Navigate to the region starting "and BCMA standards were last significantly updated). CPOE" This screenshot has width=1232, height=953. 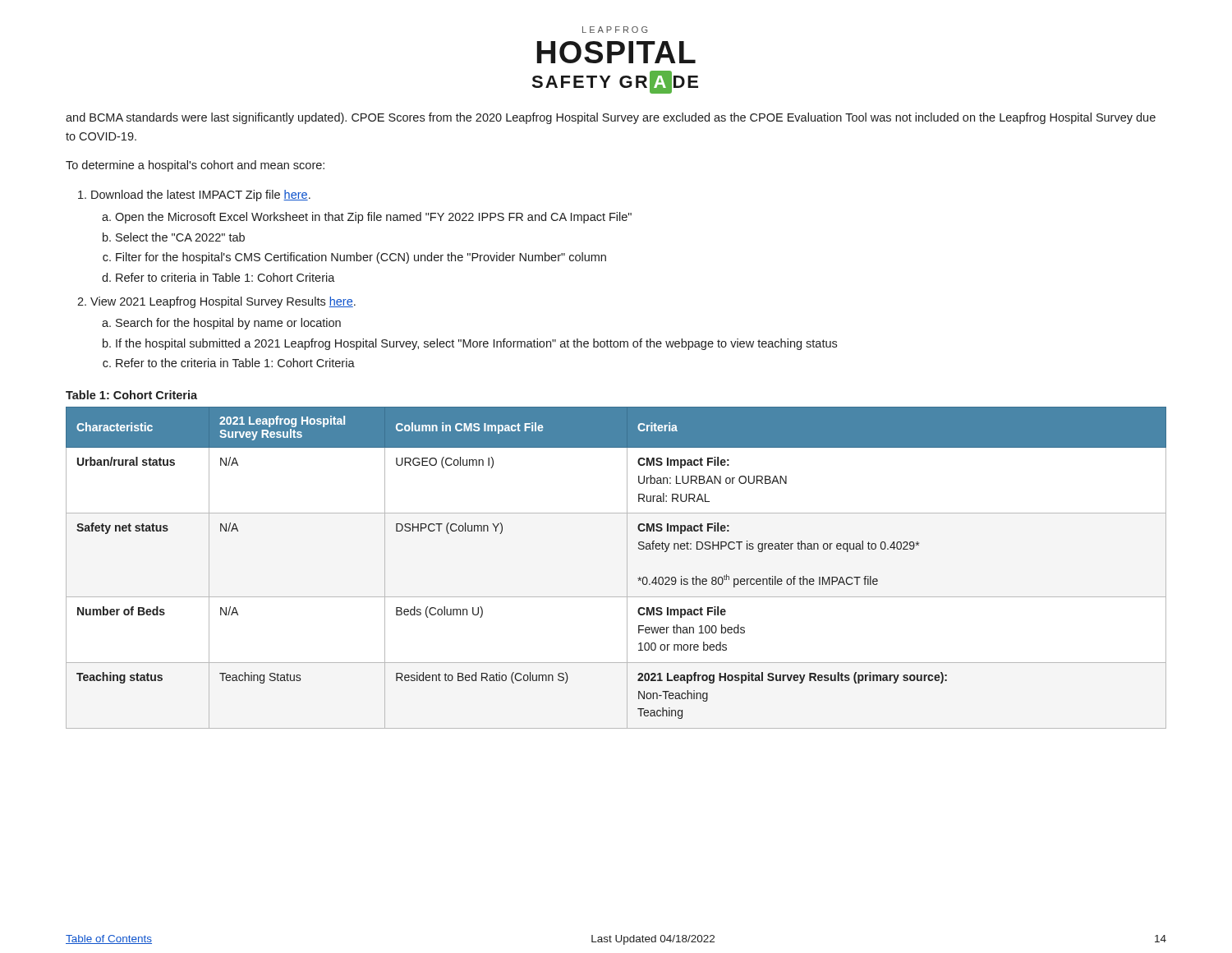611,127
